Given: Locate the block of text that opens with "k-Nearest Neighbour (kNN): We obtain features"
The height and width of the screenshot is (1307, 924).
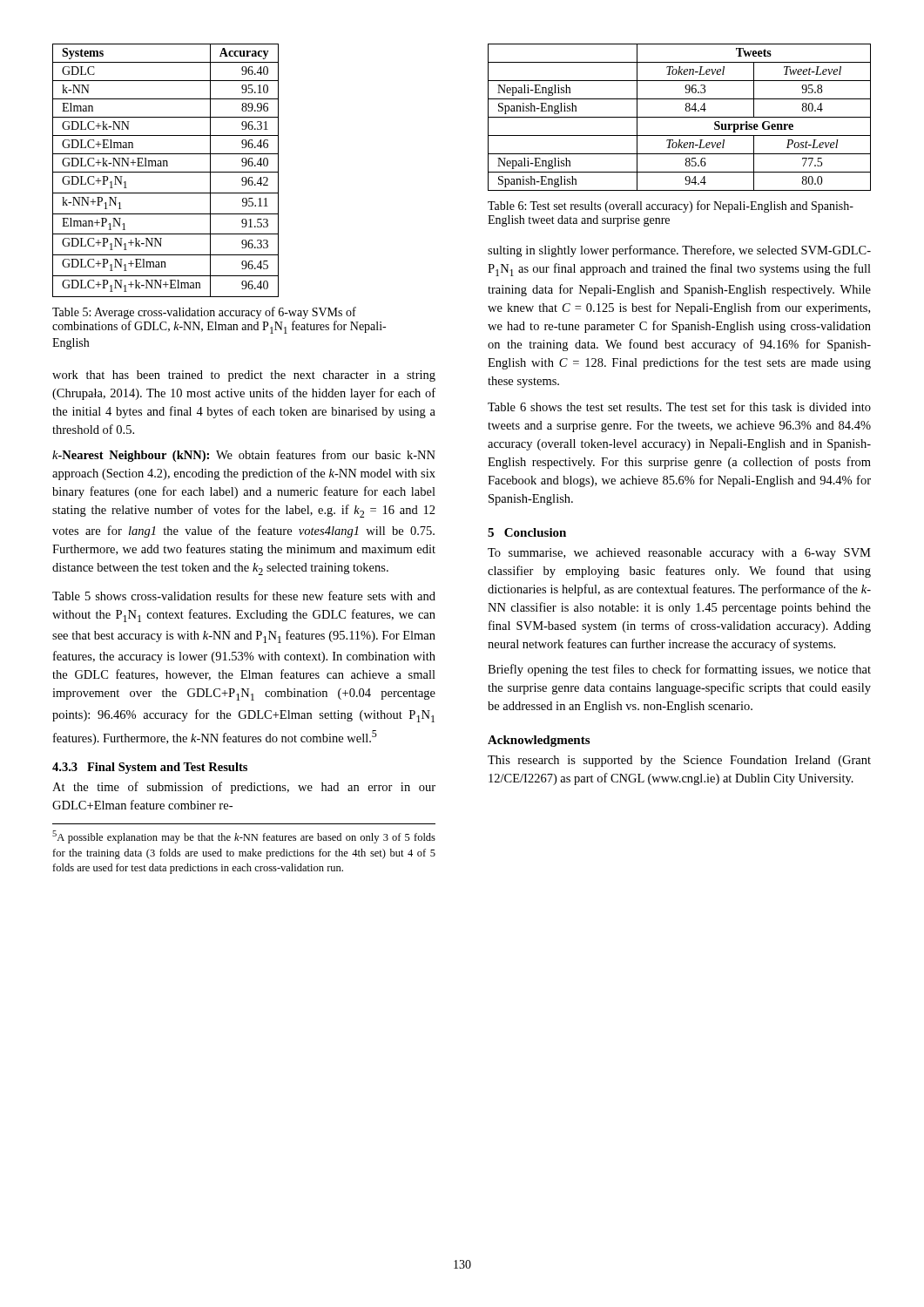Looking at the screenshot, I should click(x=244, y=513).
